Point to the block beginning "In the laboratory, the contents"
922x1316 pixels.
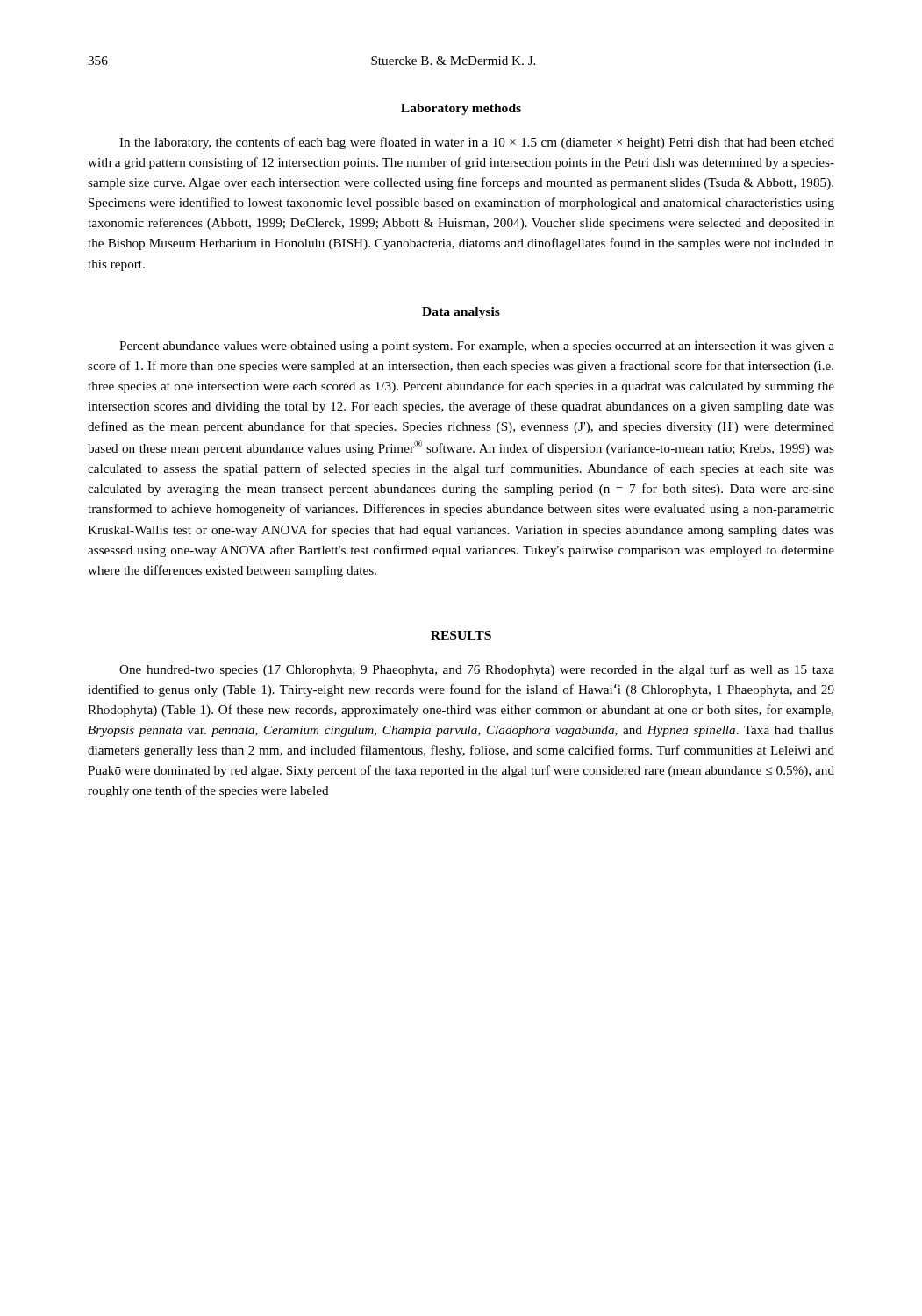[461, 202]
